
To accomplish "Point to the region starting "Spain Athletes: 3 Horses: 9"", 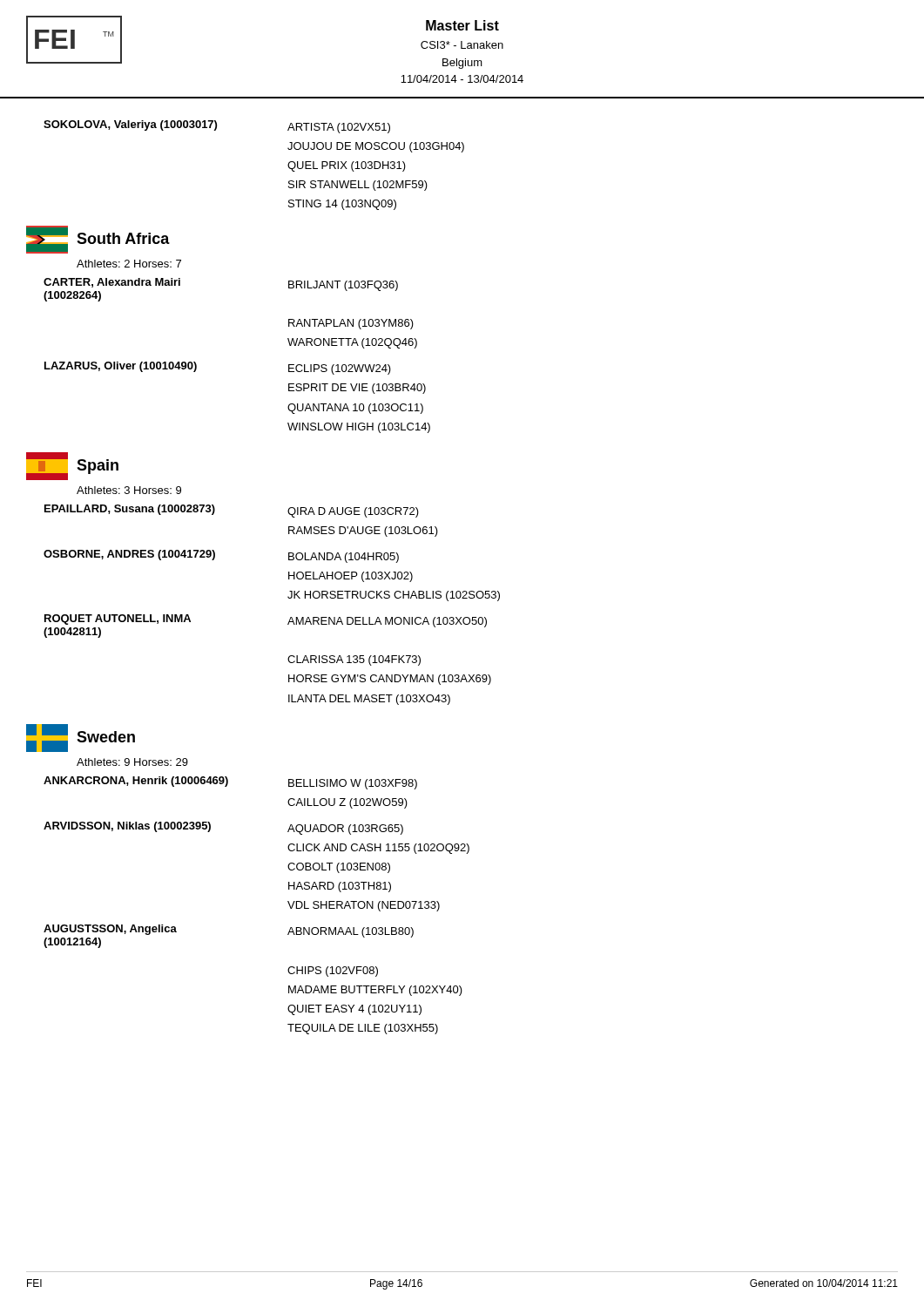I will (x=104, y=473).
